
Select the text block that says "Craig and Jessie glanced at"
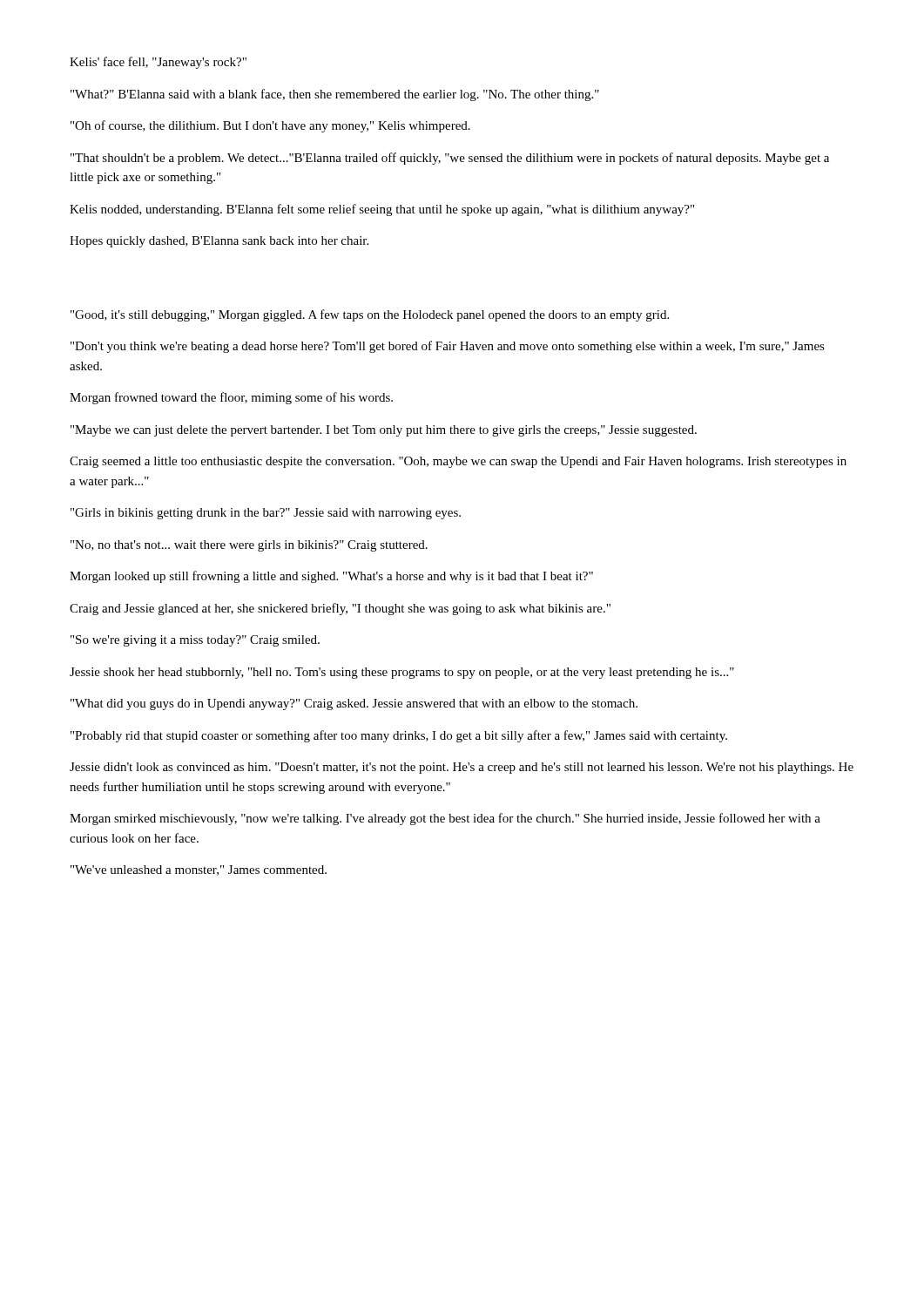tap(340, 608)
